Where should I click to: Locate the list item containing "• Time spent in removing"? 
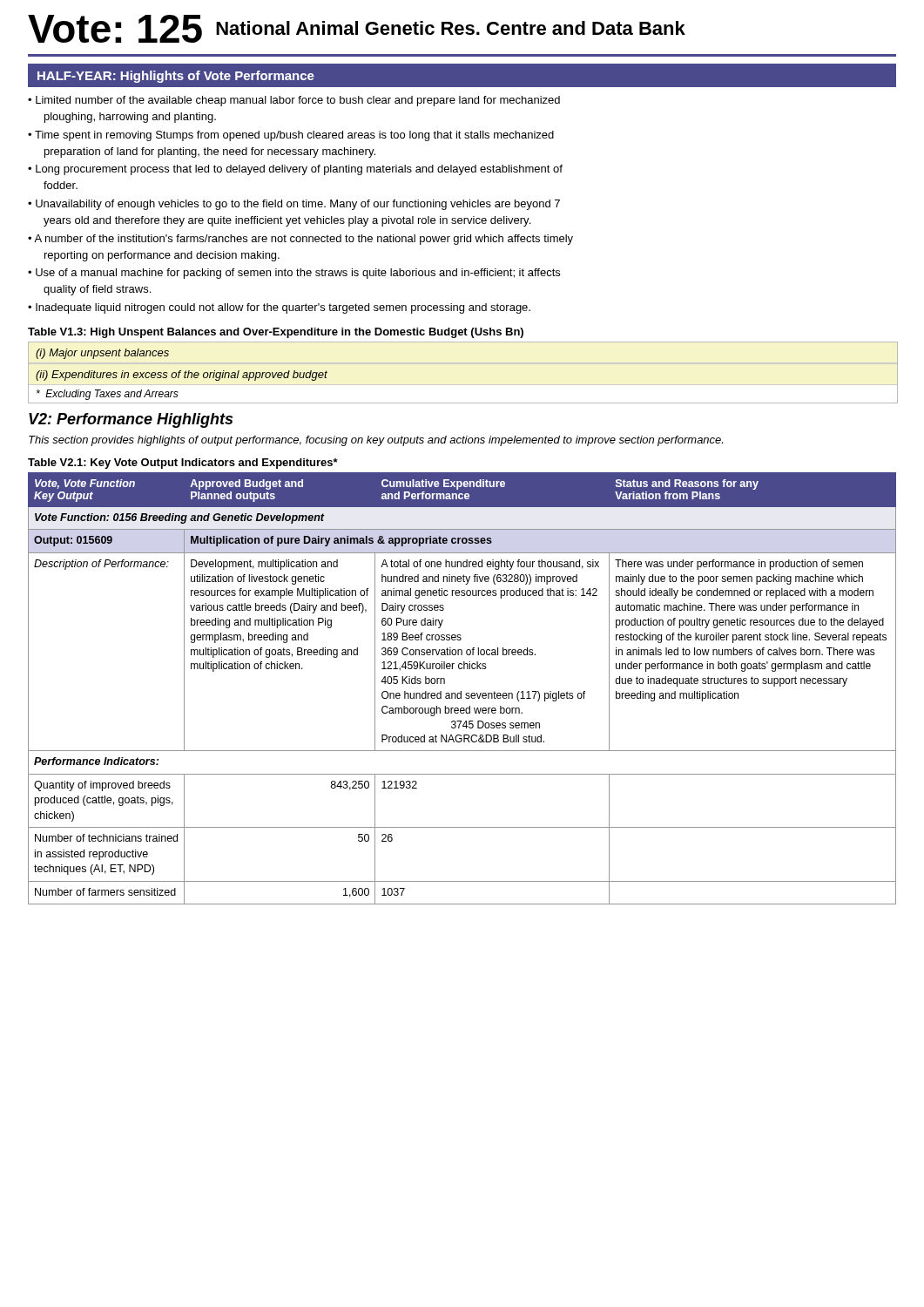291,143
